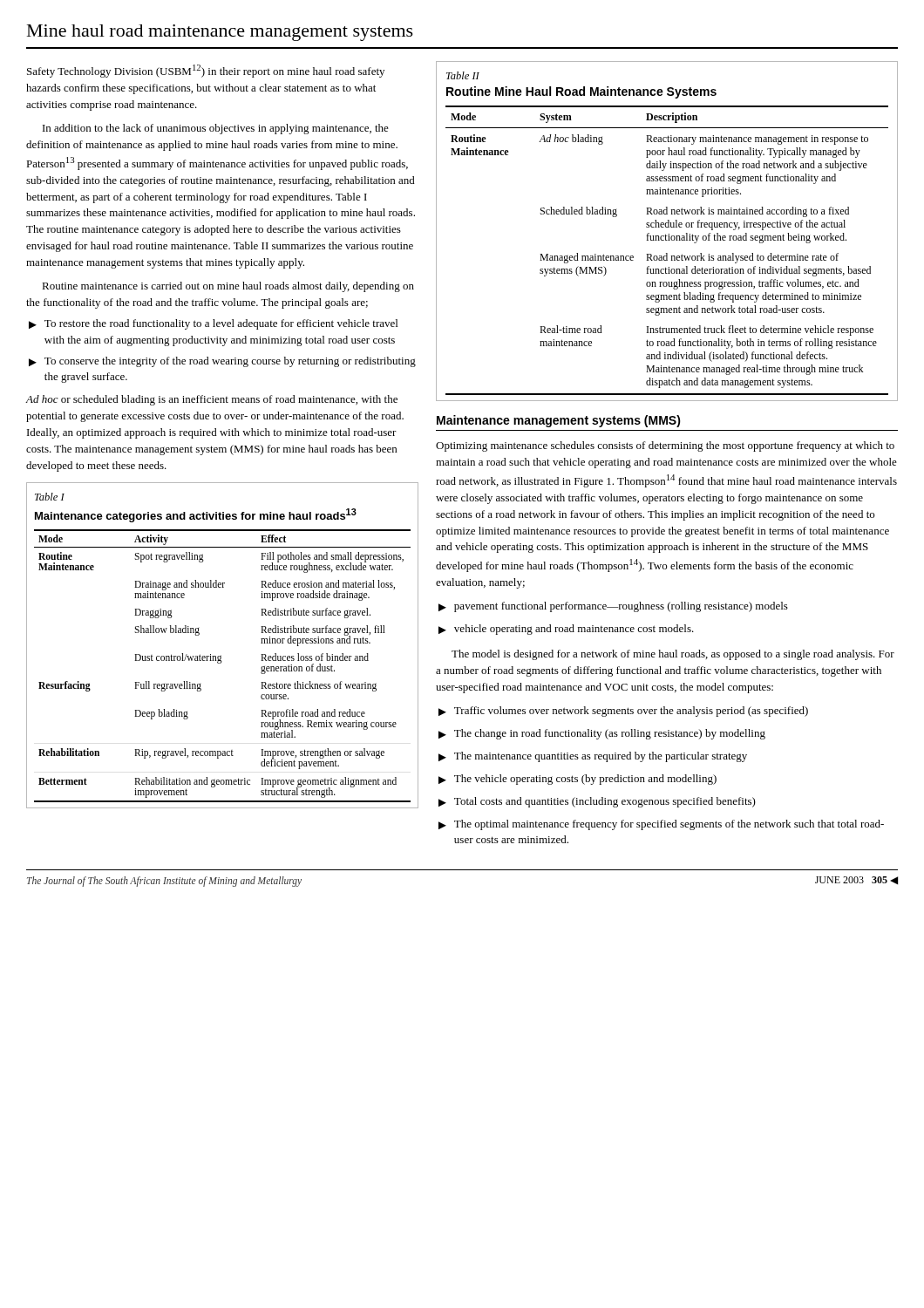
Task: Navigate to the element starting "Safety Technology Division (USBM12) in their"
Action: tap(222, 87)
